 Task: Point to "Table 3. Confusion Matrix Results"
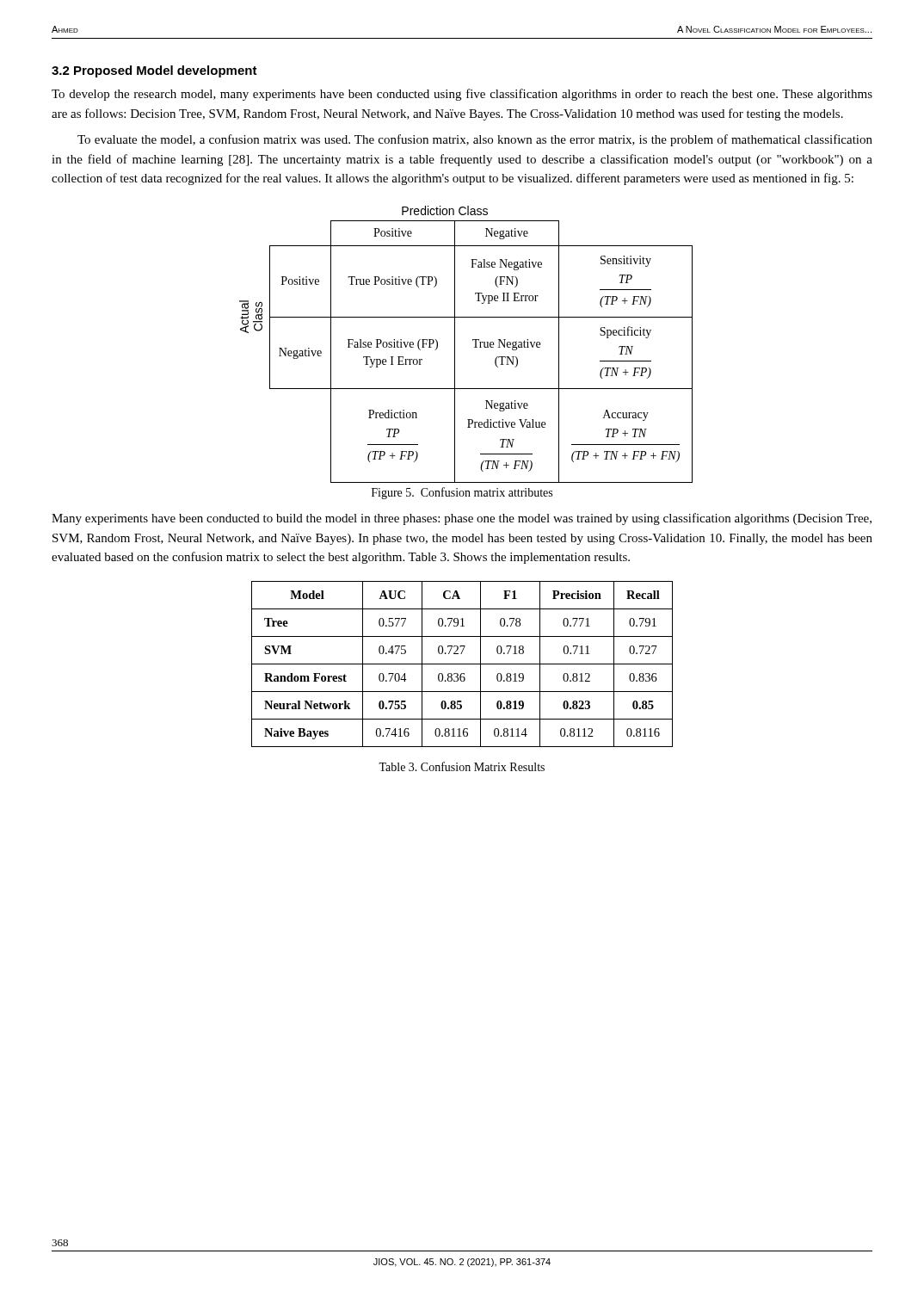pyautogui.click(x=462, y=767)
